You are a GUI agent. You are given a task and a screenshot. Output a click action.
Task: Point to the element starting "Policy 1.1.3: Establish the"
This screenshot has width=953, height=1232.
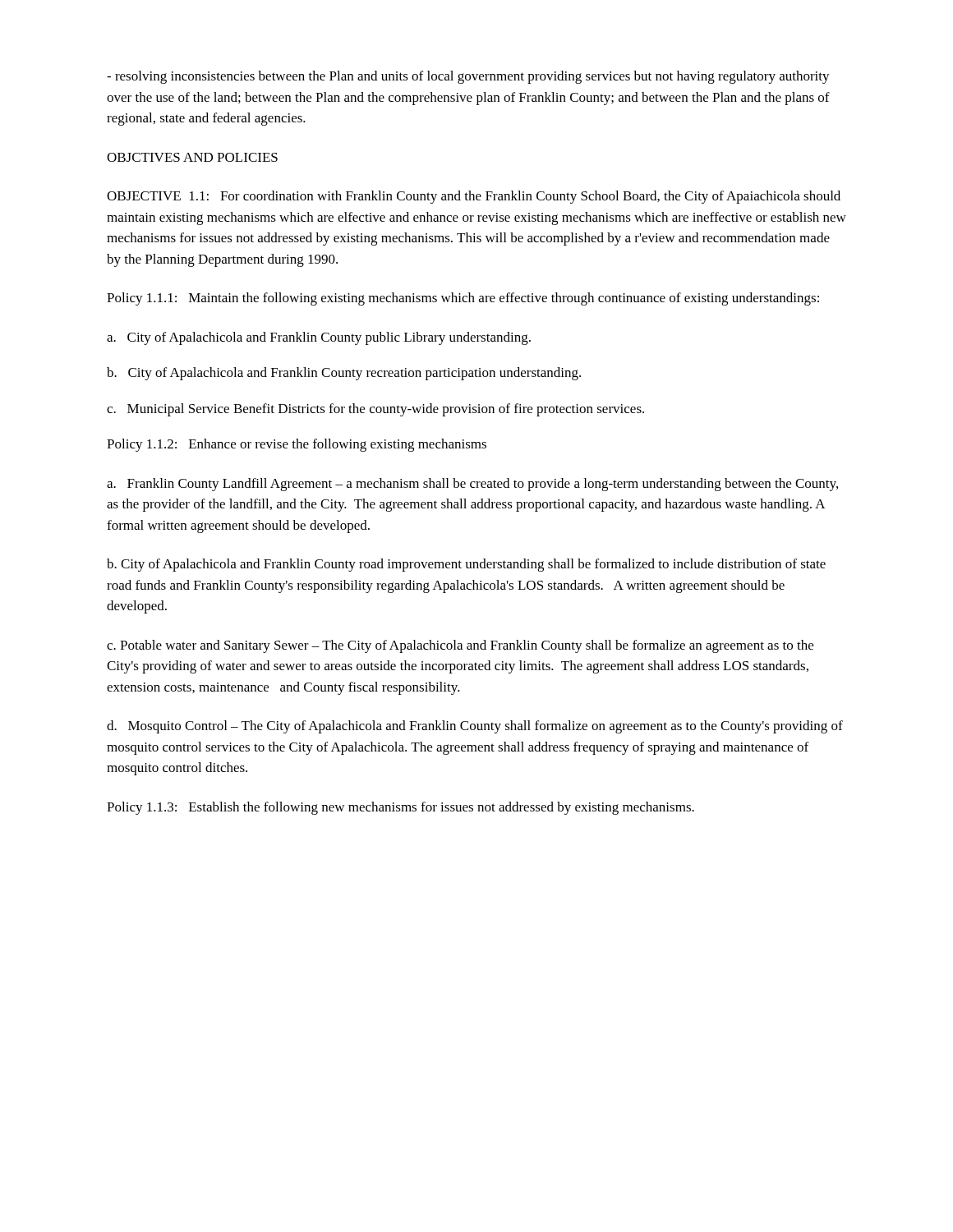point(401,807)
